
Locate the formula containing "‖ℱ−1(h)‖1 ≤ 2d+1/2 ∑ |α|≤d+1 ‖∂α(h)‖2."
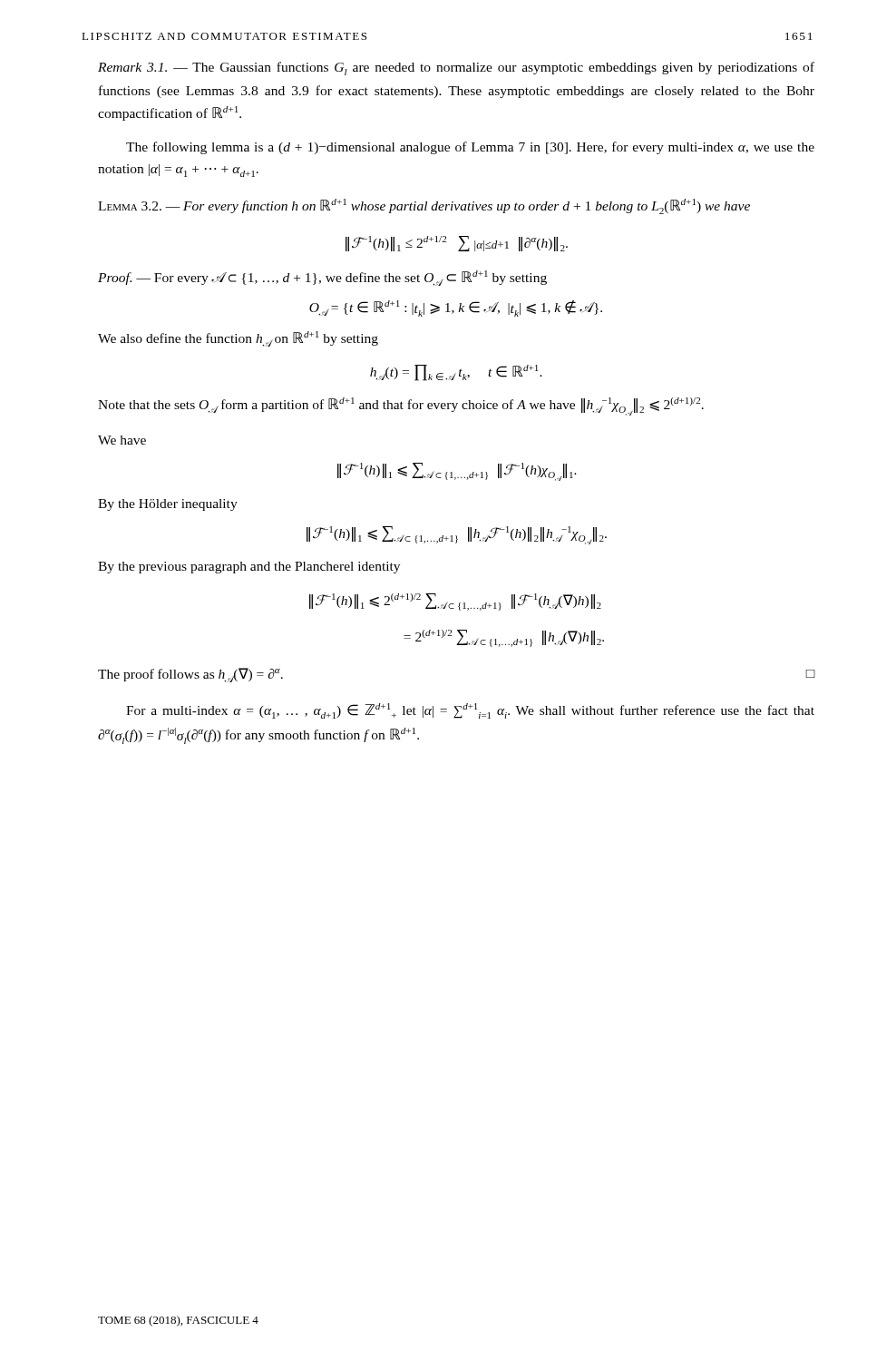point(456,243)
